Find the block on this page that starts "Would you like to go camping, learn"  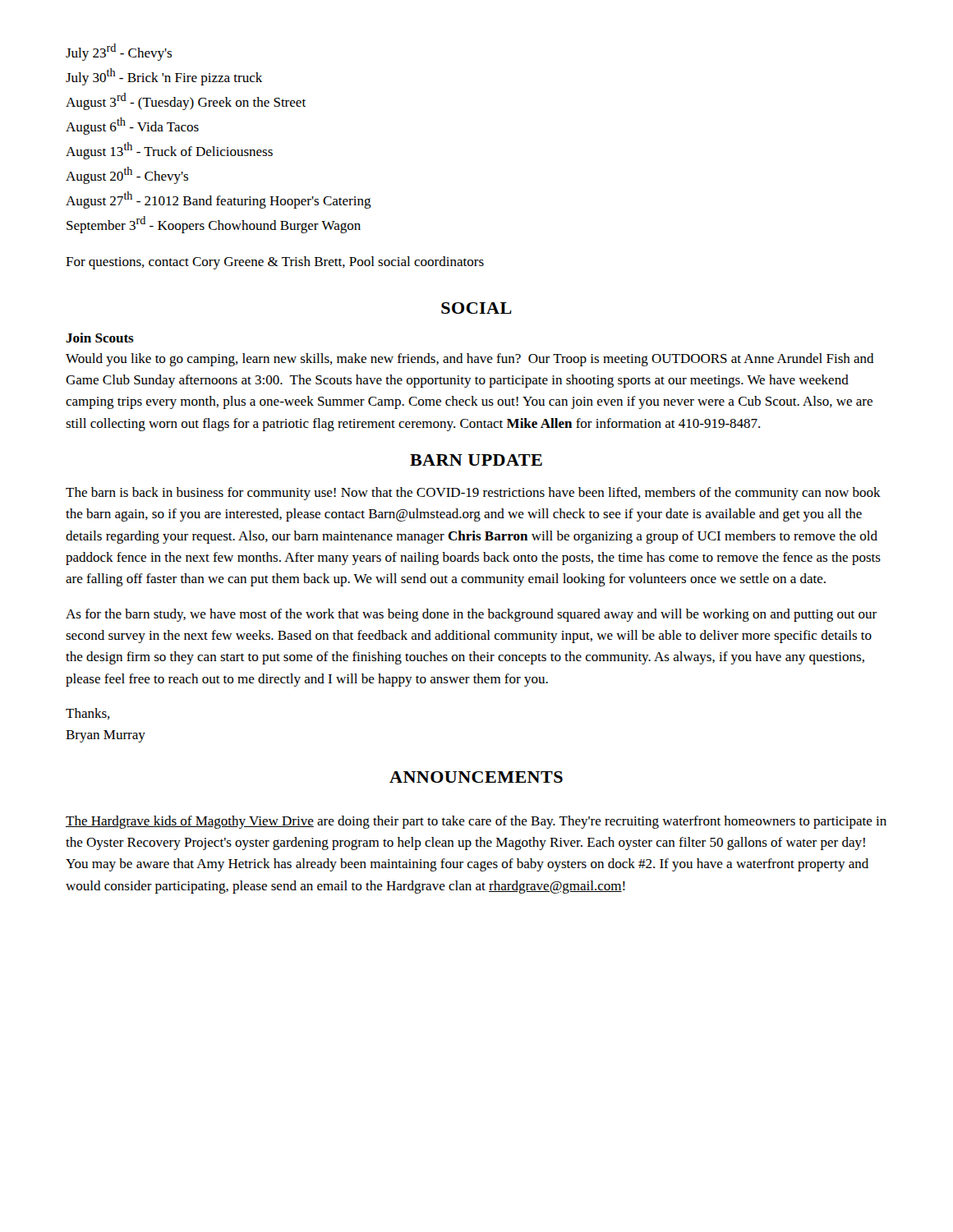[470, 391]
